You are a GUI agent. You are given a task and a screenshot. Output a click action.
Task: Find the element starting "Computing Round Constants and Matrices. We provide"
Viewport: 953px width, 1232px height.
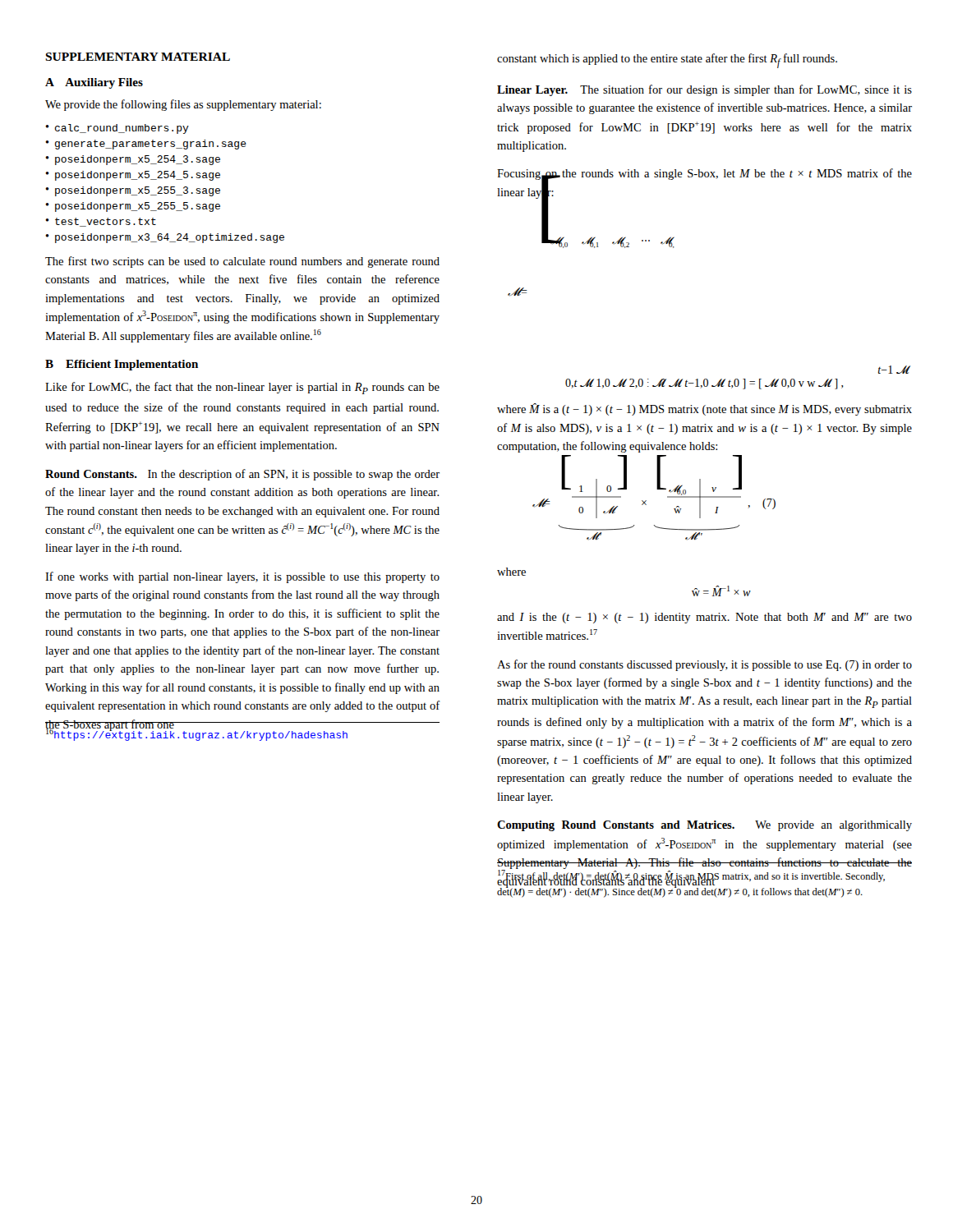pos(705,853)
